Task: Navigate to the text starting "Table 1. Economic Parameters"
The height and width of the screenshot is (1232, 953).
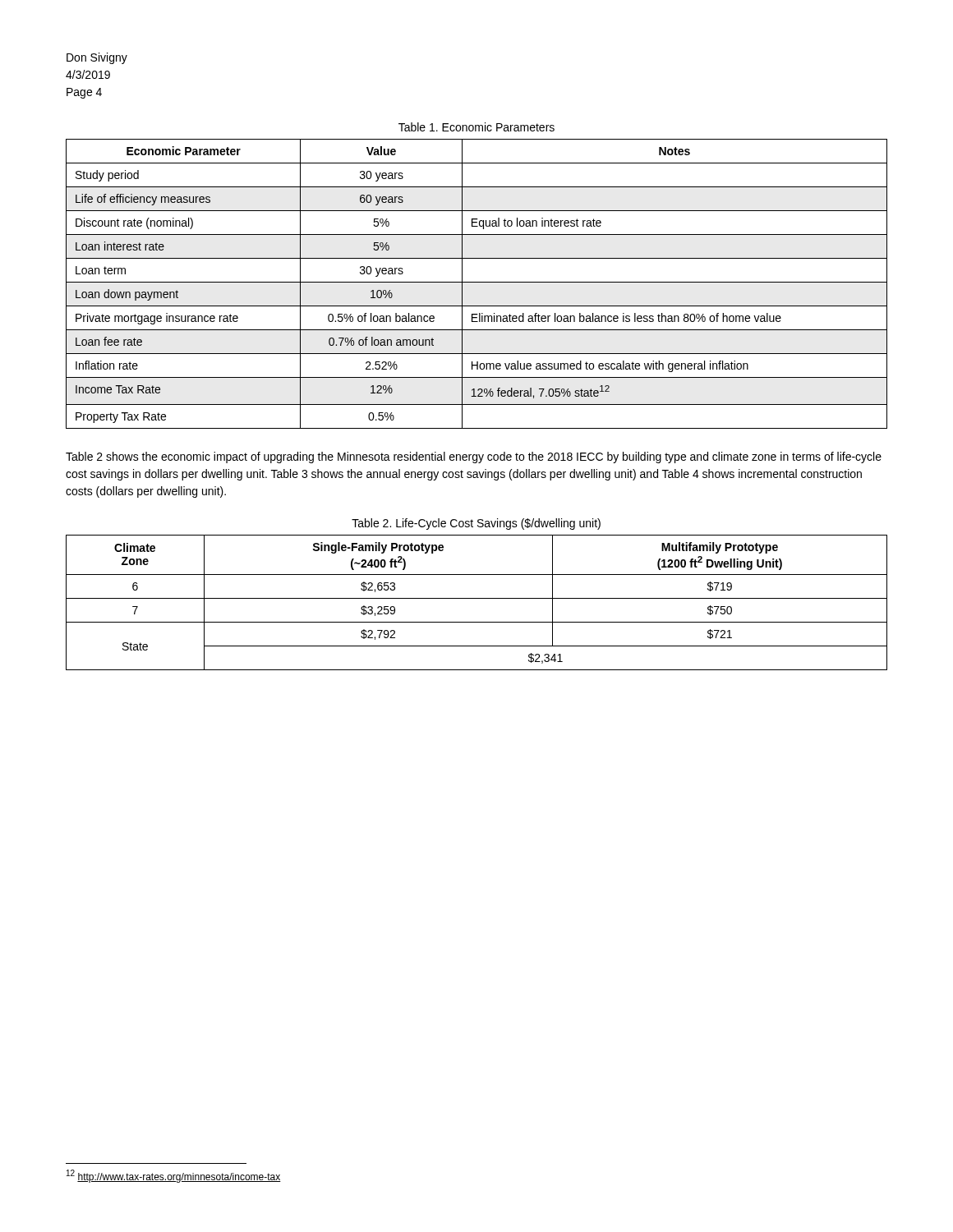Action: tap(476, 127)
